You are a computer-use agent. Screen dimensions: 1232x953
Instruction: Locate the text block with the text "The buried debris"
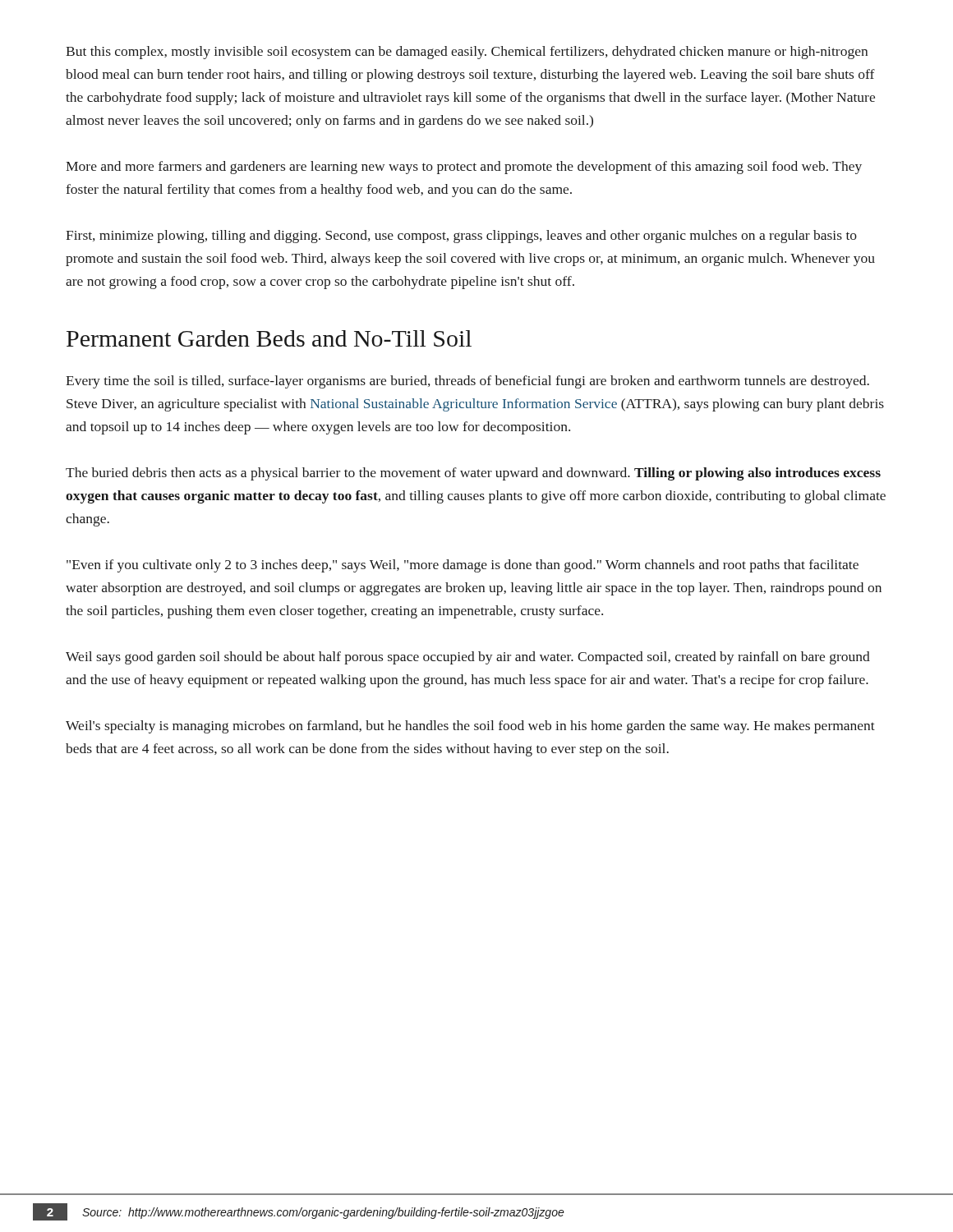pos(476,495)
